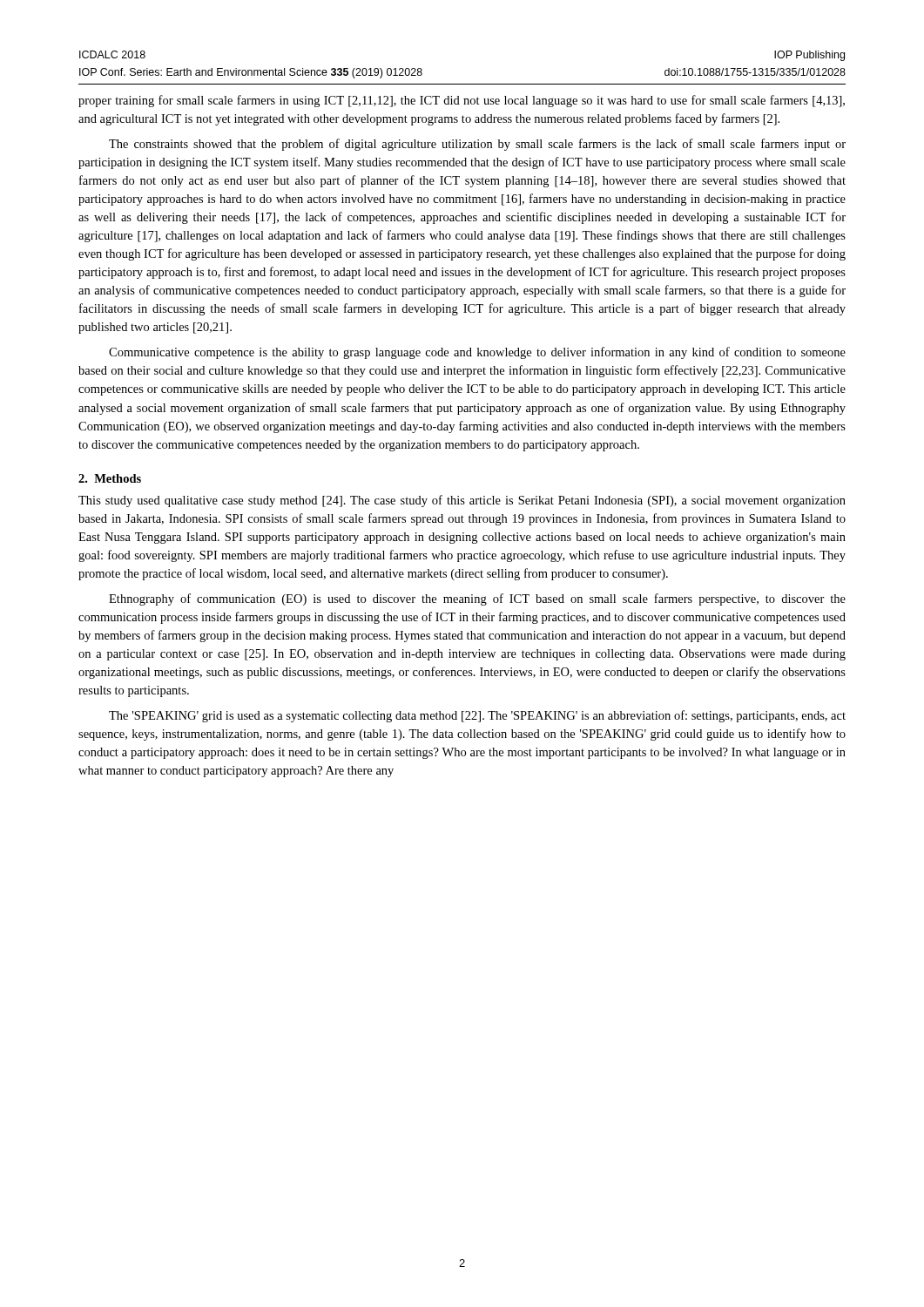Screen dimensions: 1307x924
Task: Find the block on this page that starts "The constraints showed that the"
Action: 462,236
